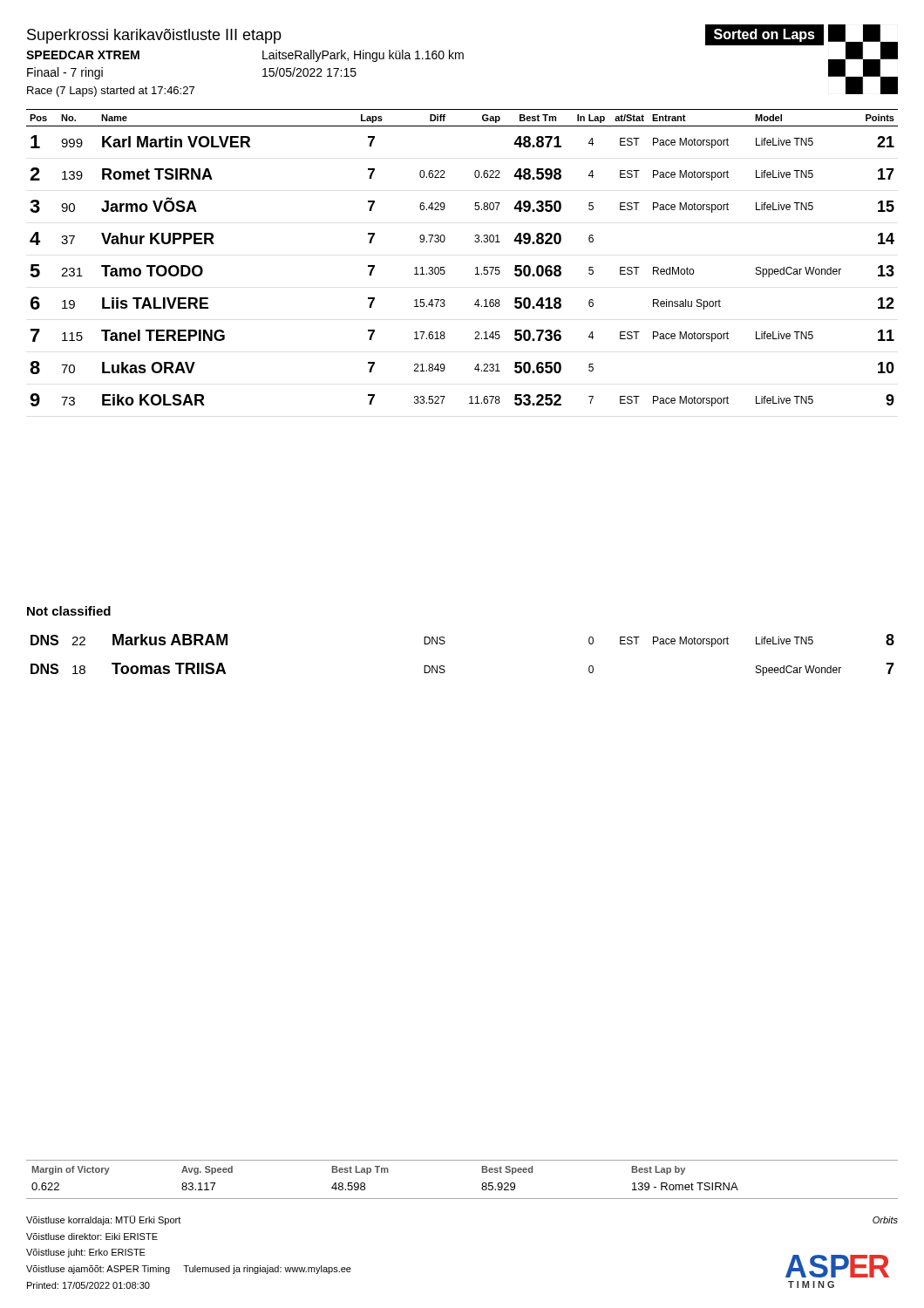The width and height of the screenshot is (924, 1308).
Task: Find "15/05/2022 17:15" on this page
Action: pos(309,72)
